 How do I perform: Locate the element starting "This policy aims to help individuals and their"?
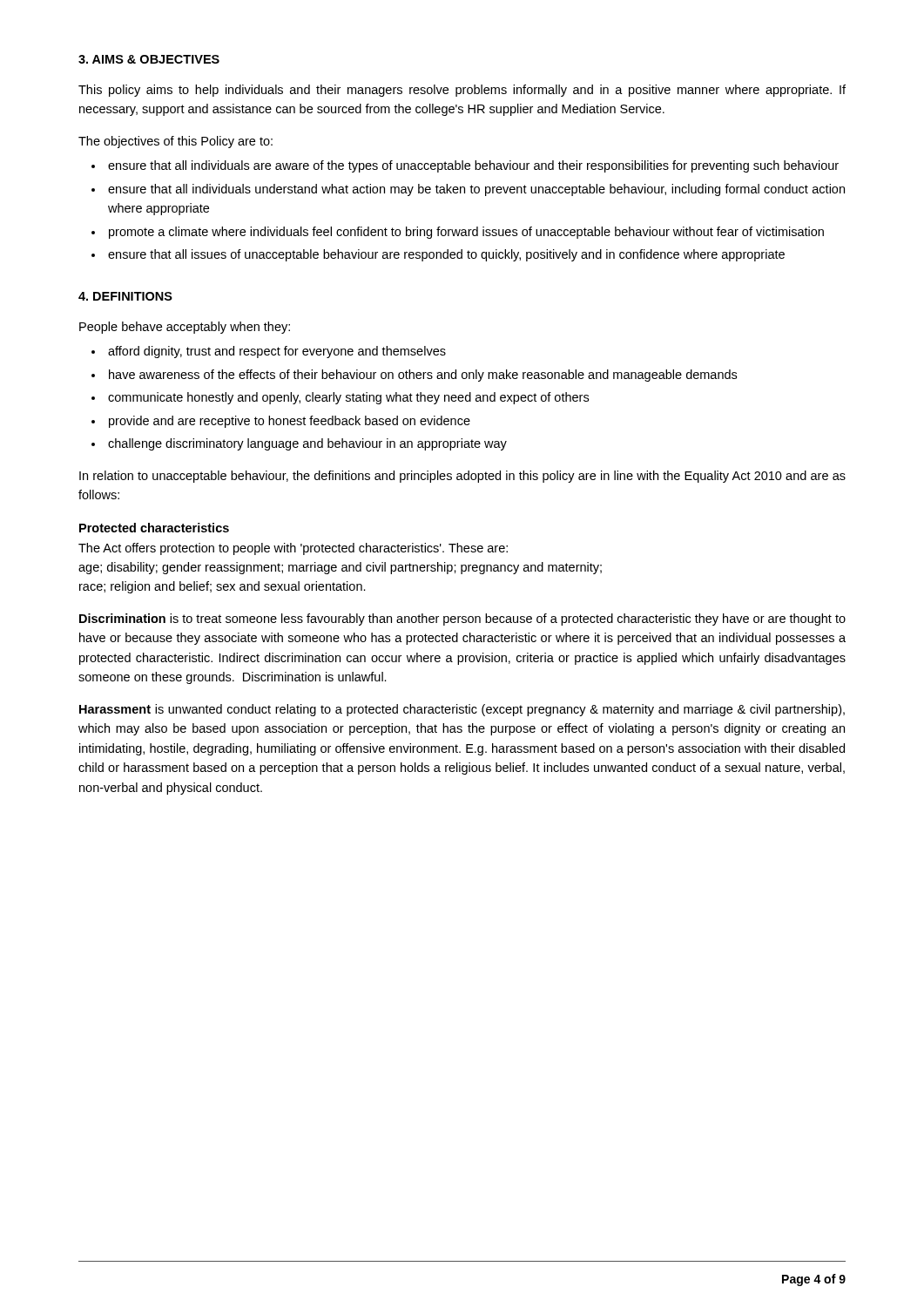pyautogui.click(x=462, y=100)
